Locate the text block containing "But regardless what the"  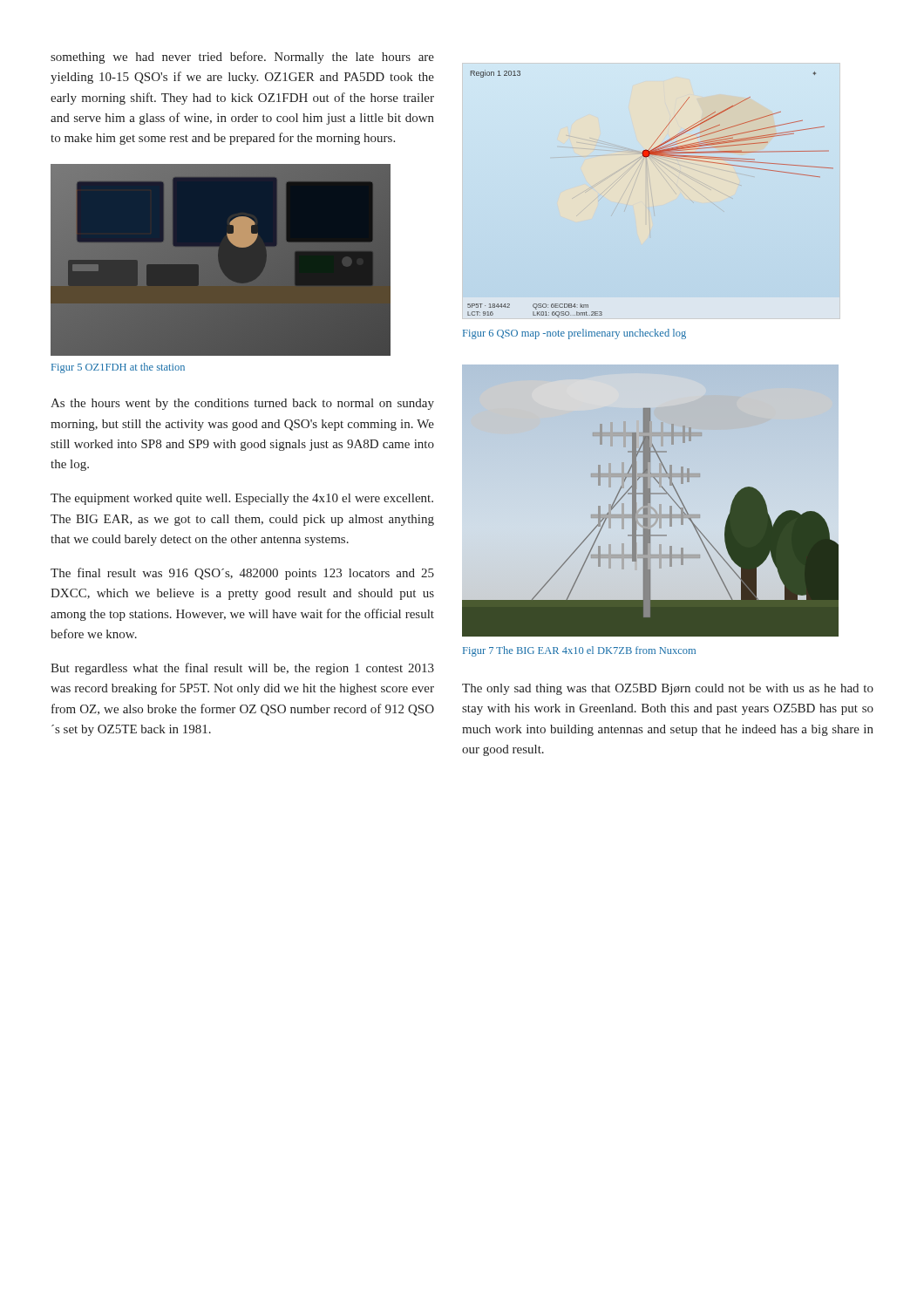click(242, 698)
